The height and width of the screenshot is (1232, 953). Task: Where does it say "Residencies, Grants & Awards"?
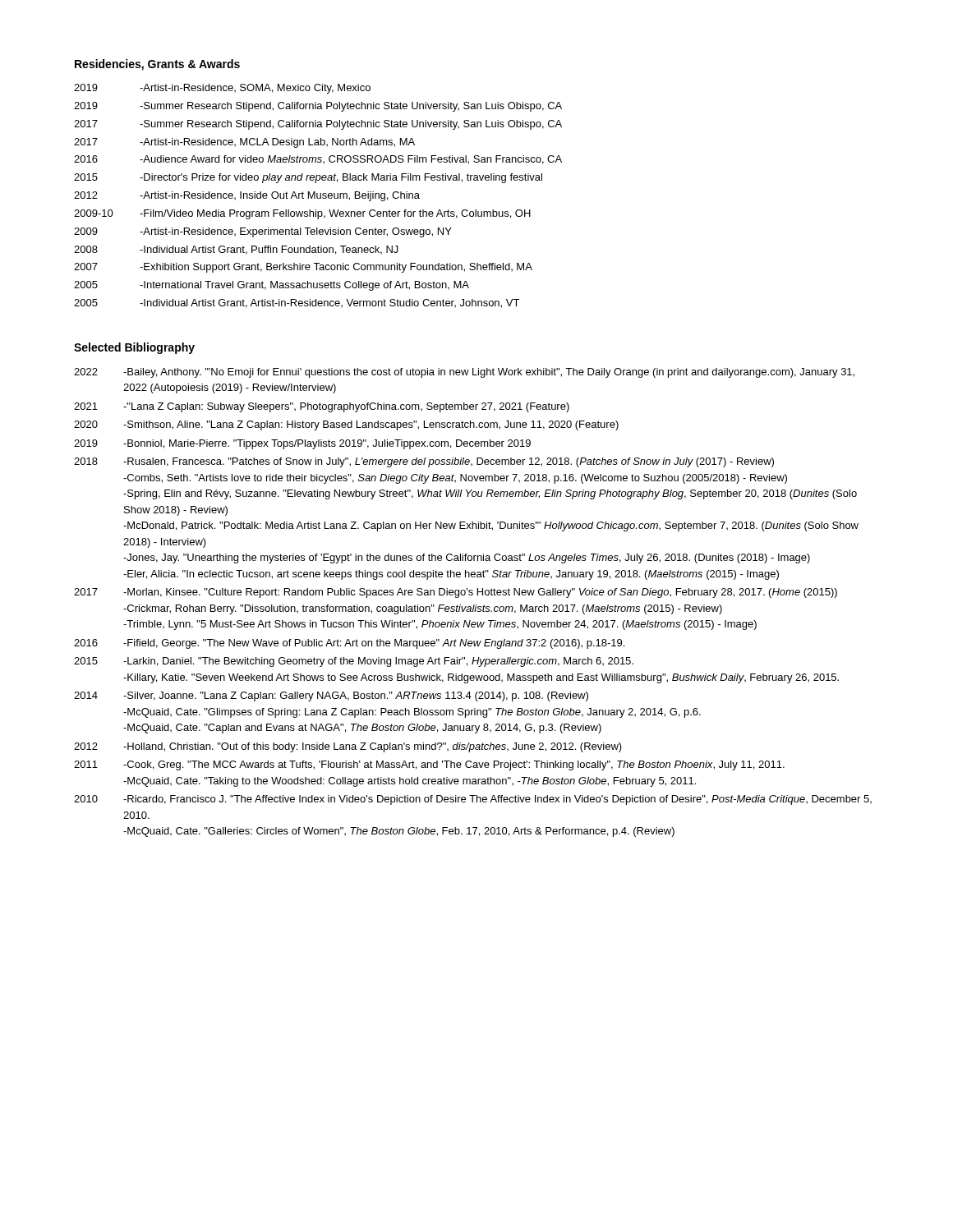point(157,65)
